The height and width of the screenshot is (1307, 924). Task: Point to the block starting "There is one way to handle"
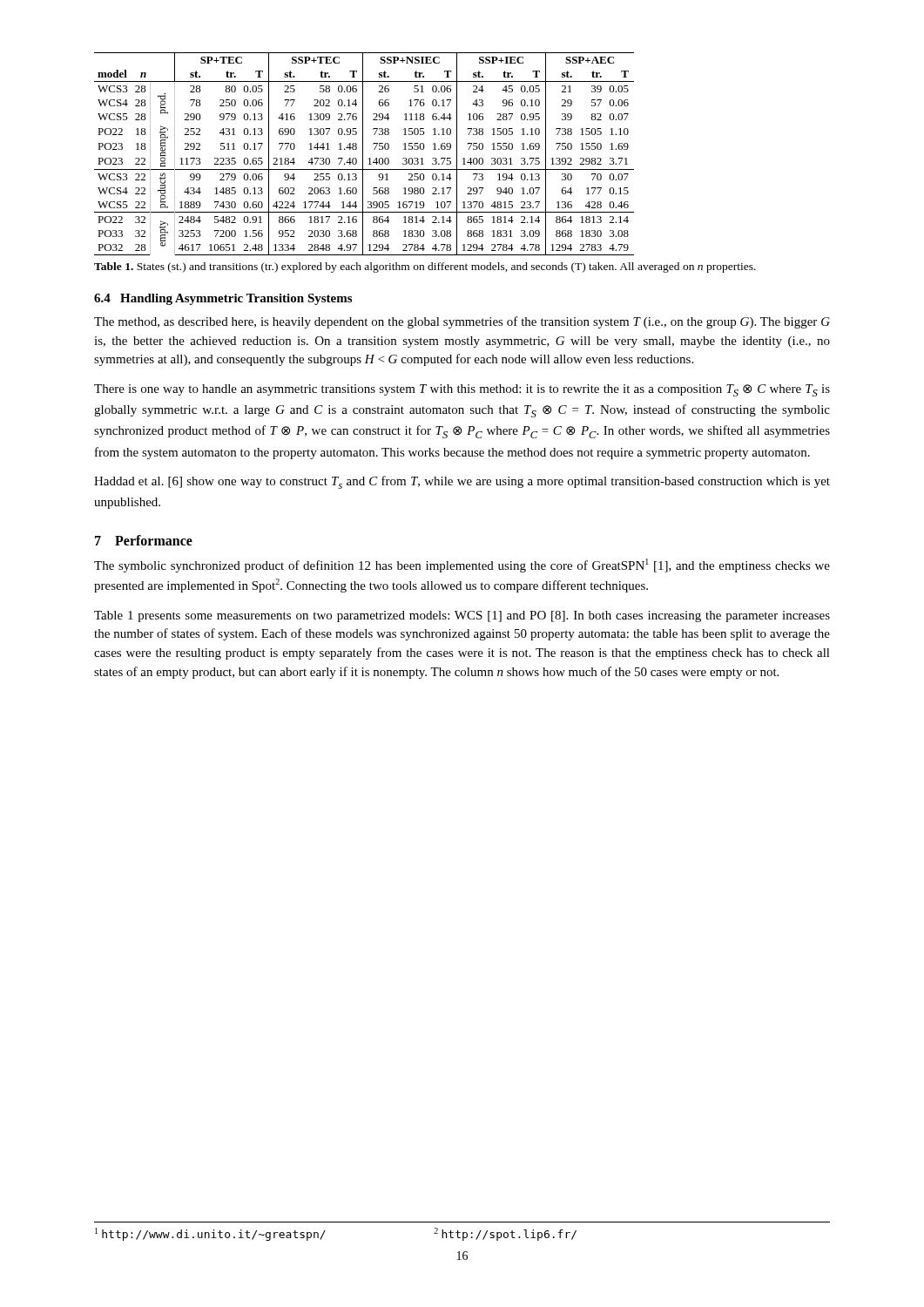pos(462,421)
